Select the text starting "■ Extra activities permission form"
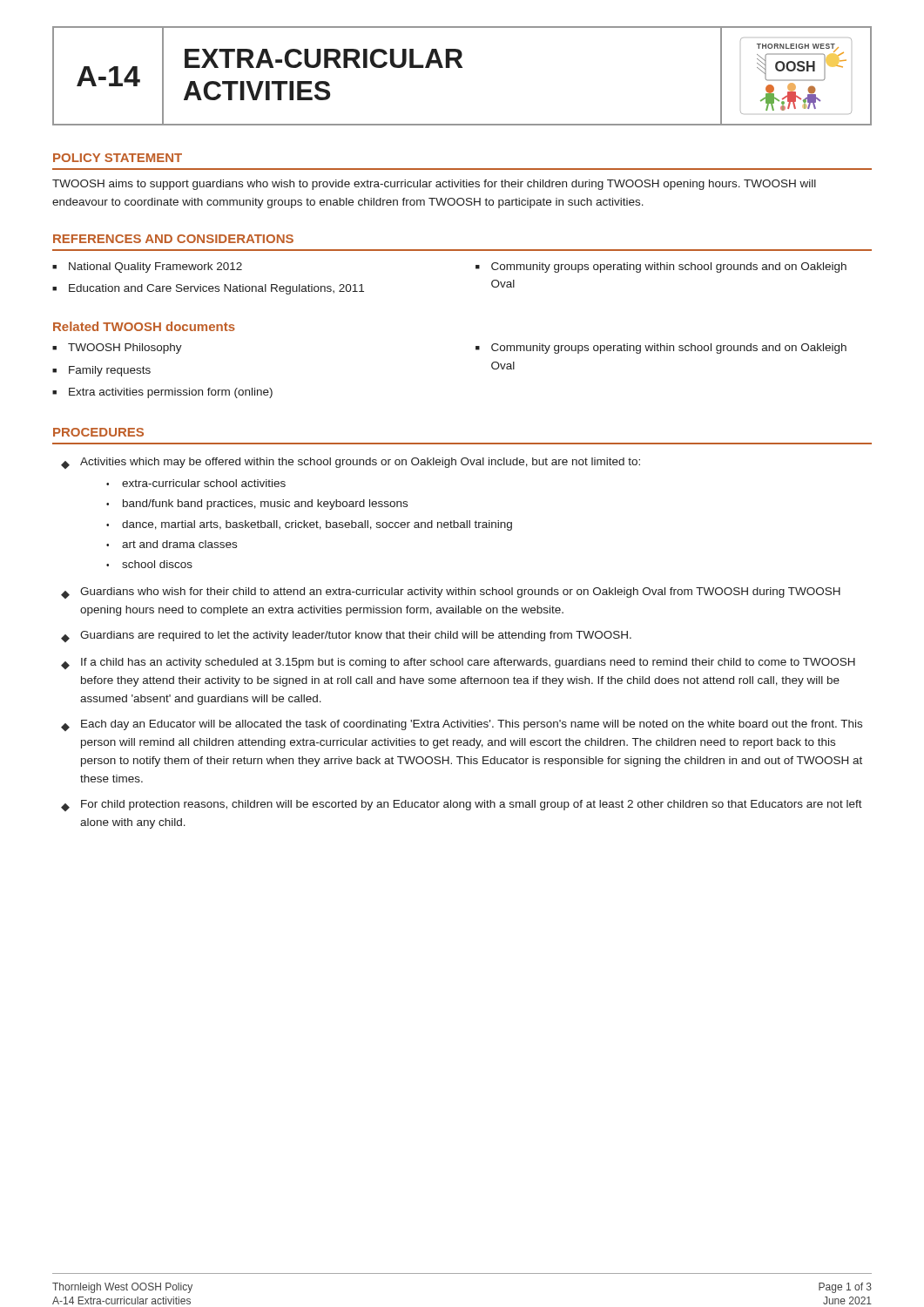924x1307 pixels. click(163, 392)
